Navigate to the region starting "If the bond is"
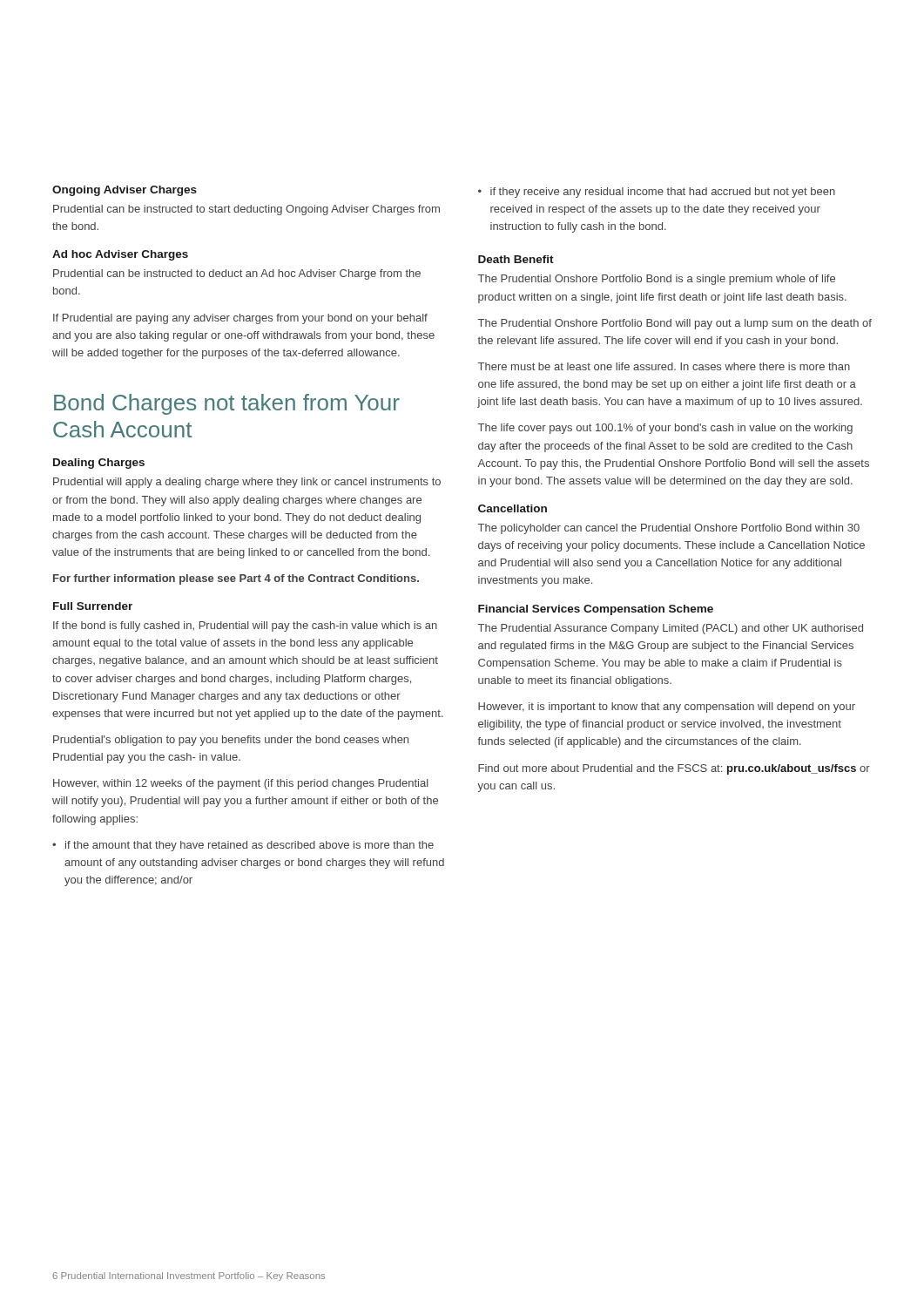Viewport: 924px width, 1307px height. pyautogui.click(x=248, y=669)
